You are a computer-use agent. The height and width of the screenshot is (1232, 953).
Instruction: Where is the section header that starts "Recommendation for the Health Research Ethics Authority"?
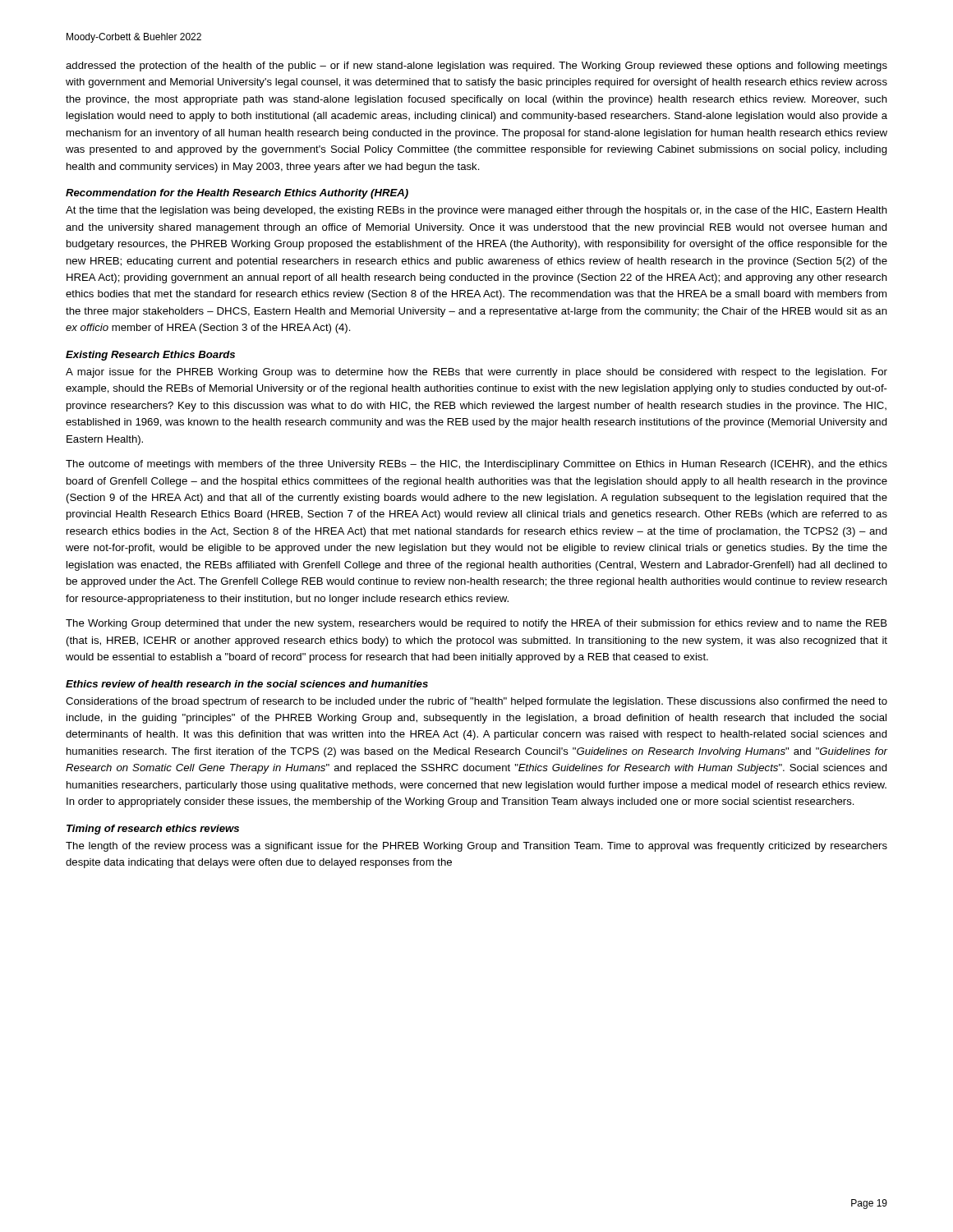point(237,193)
